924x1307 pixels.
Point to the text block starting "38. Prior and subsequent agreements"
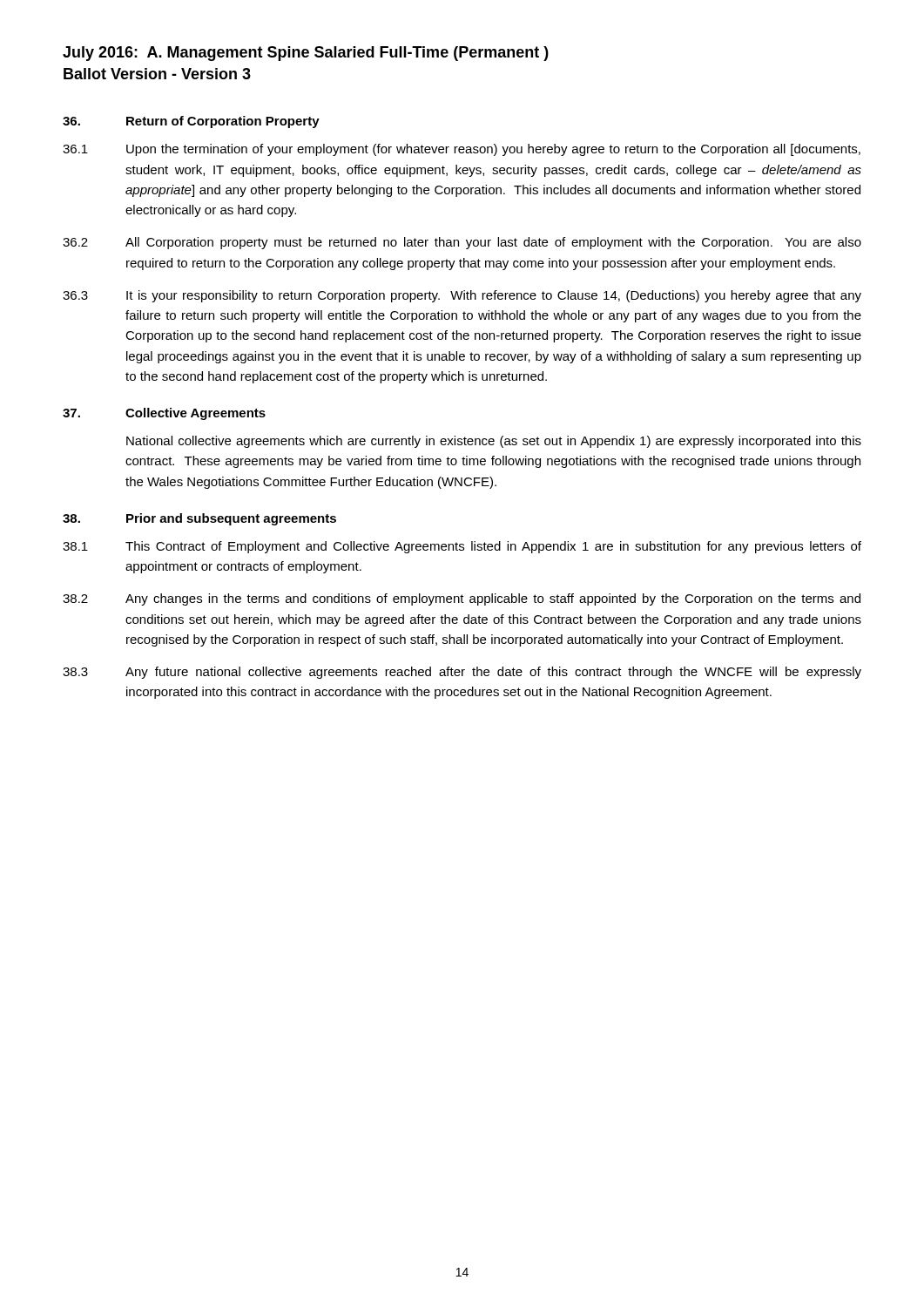[x=200, y=518]
